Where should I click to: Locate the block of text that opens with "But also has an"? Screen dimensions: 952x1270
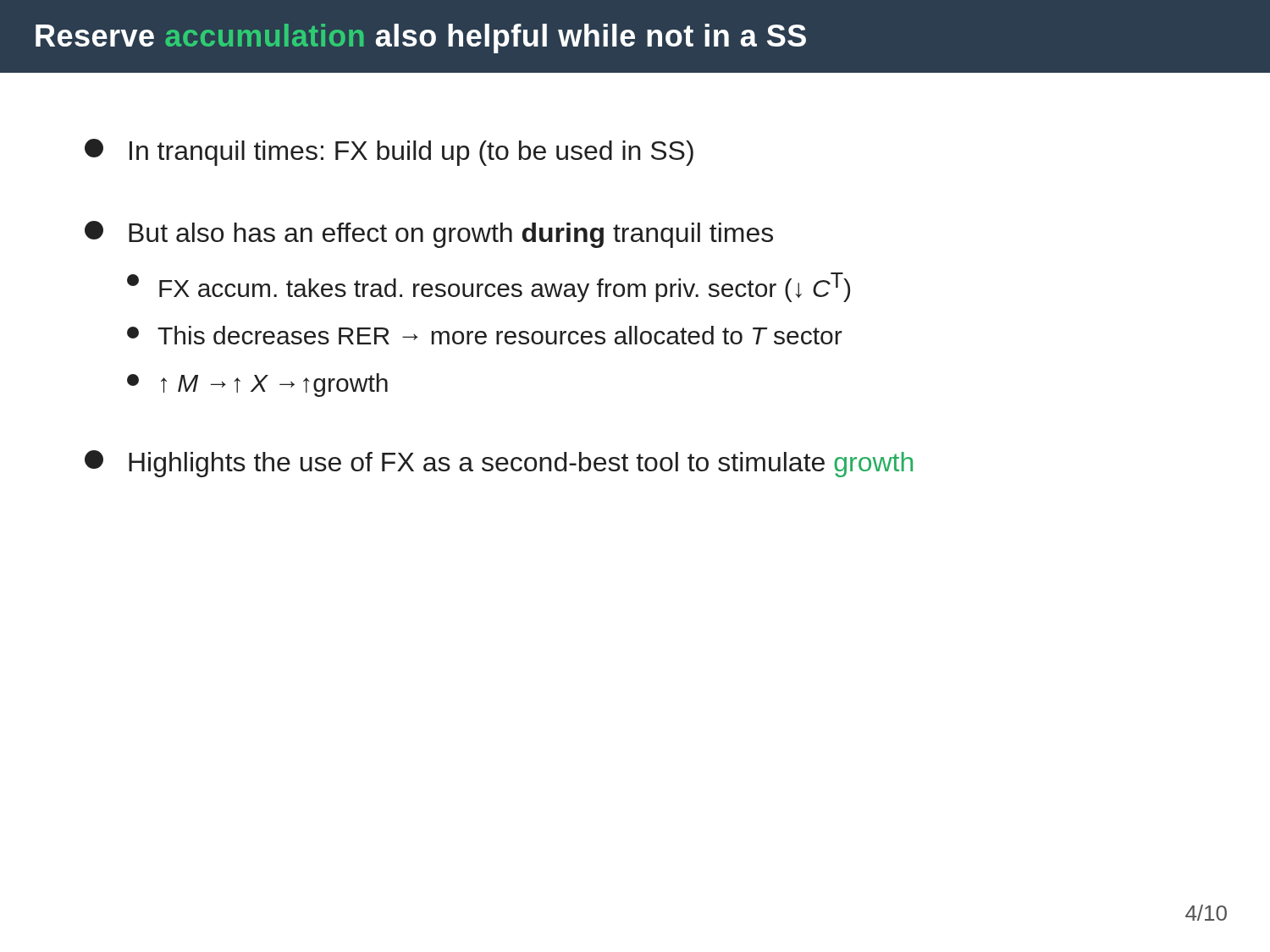635,313
